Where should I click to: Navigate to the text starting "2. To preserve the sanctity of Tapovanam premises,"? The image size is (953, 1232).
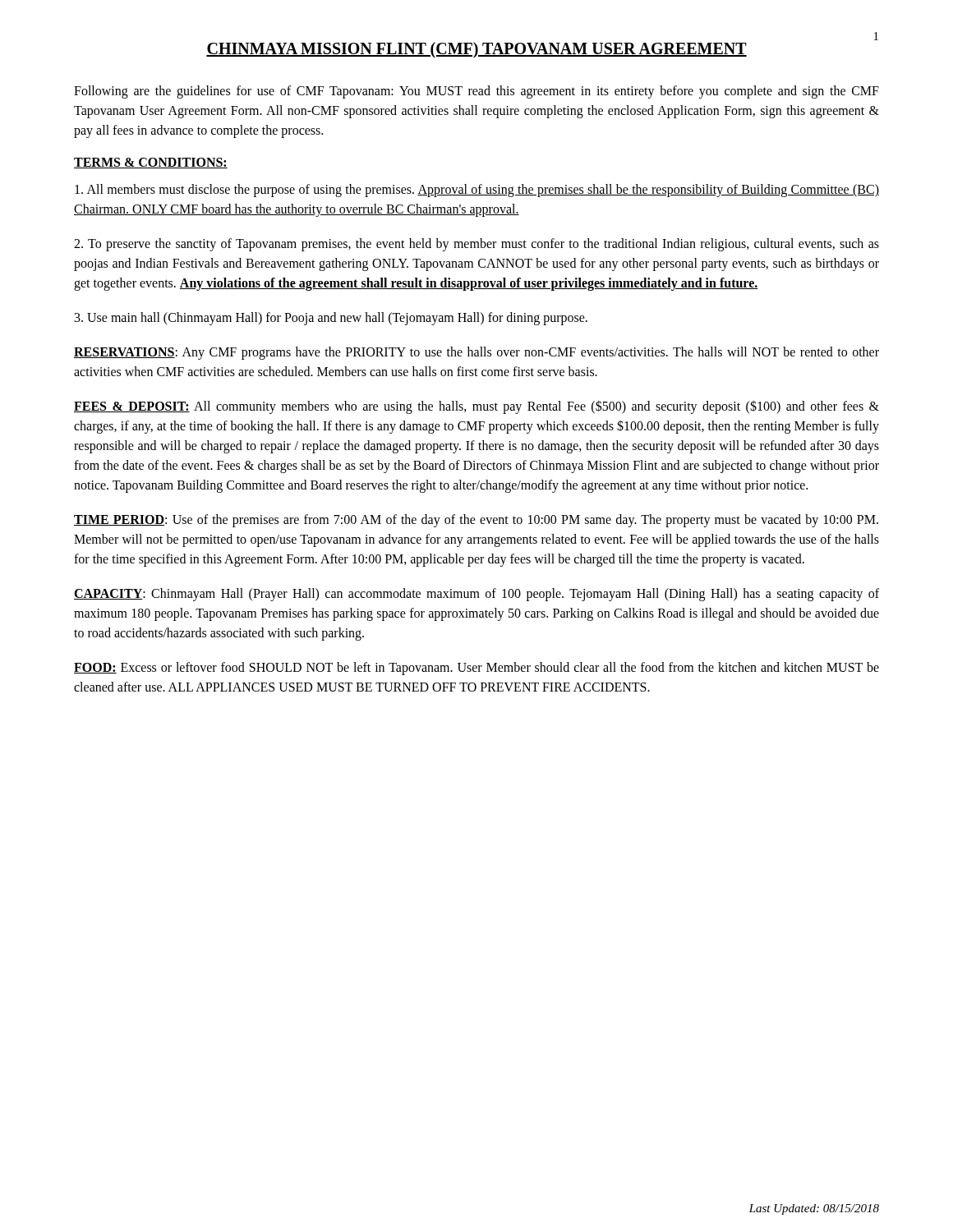tap(476, 263)
